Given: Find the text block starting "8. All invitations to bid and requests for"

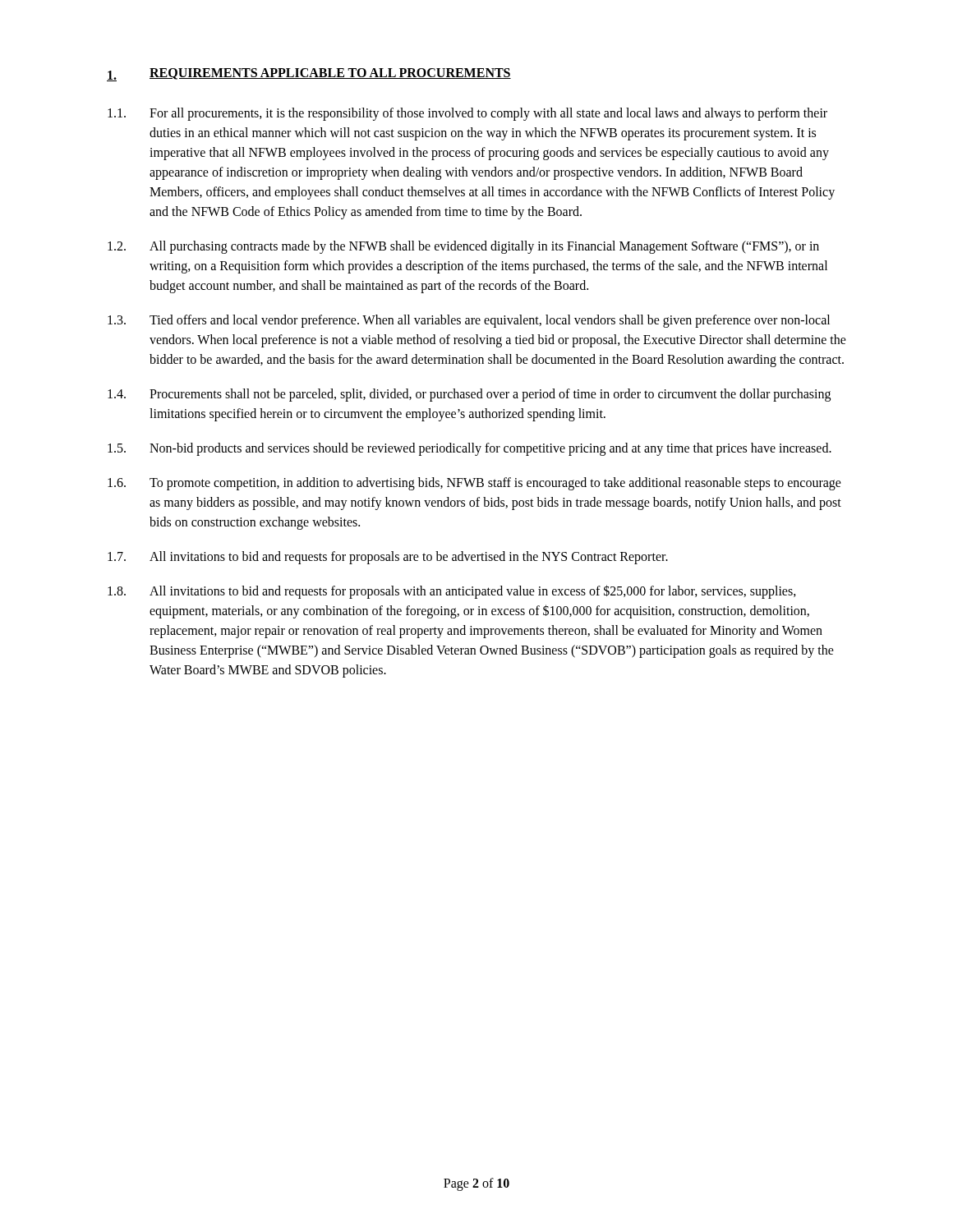Looking at the screenshot, I should click(476, 631).
